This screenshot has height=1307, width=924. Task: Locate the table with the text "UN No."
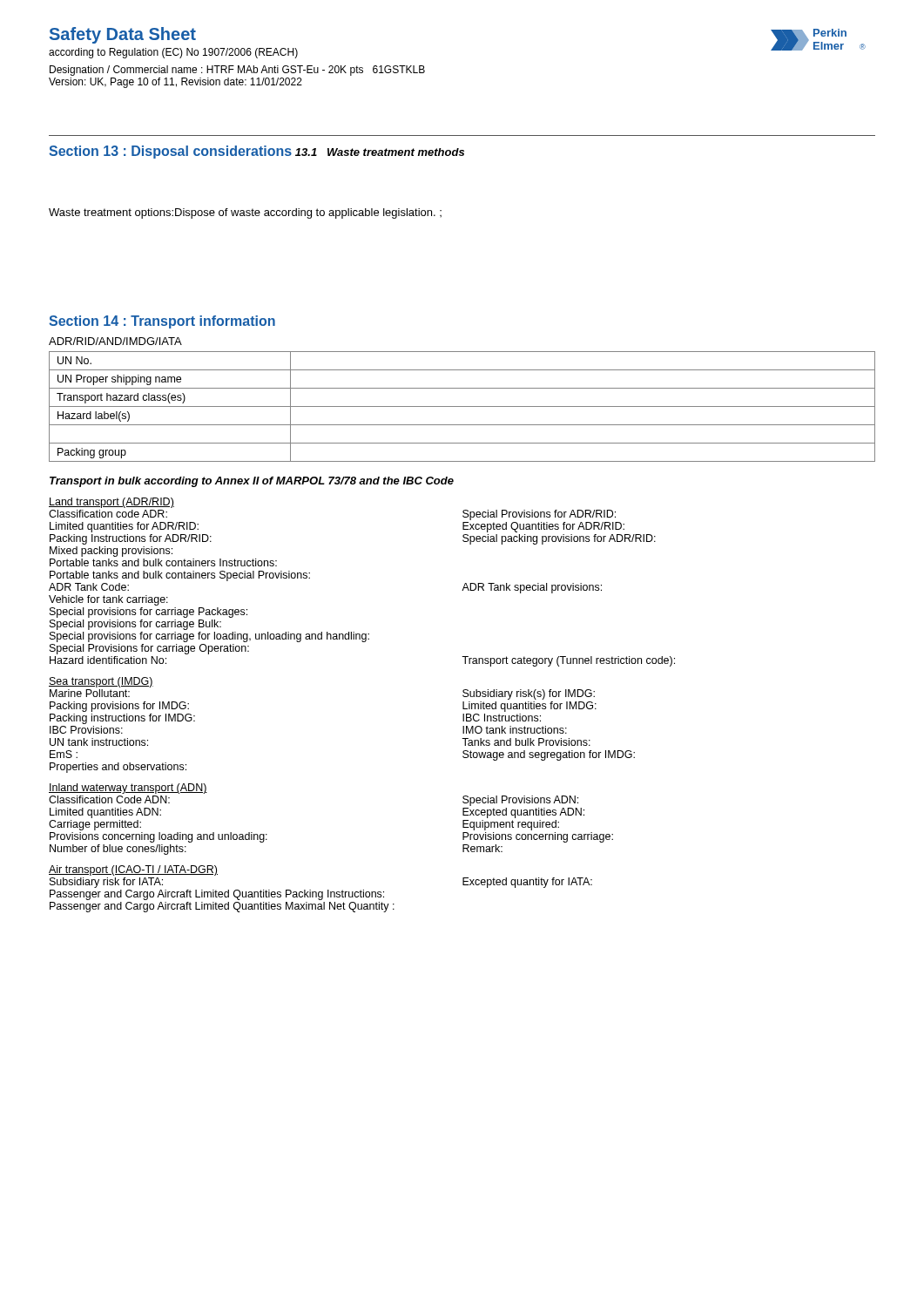(x=462, y=406)
